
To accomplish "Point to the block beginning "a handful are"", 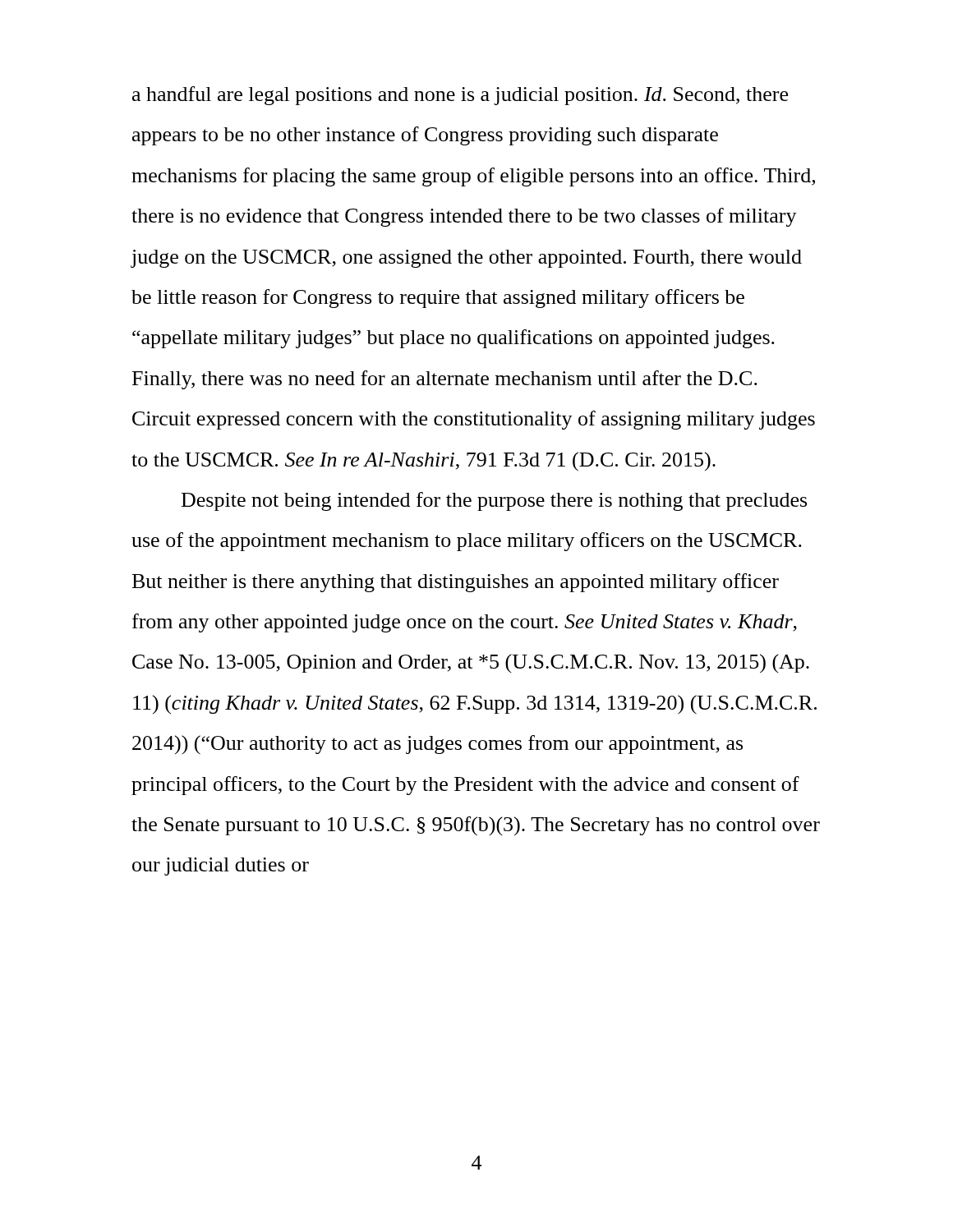I will click(x=460, y=96).
